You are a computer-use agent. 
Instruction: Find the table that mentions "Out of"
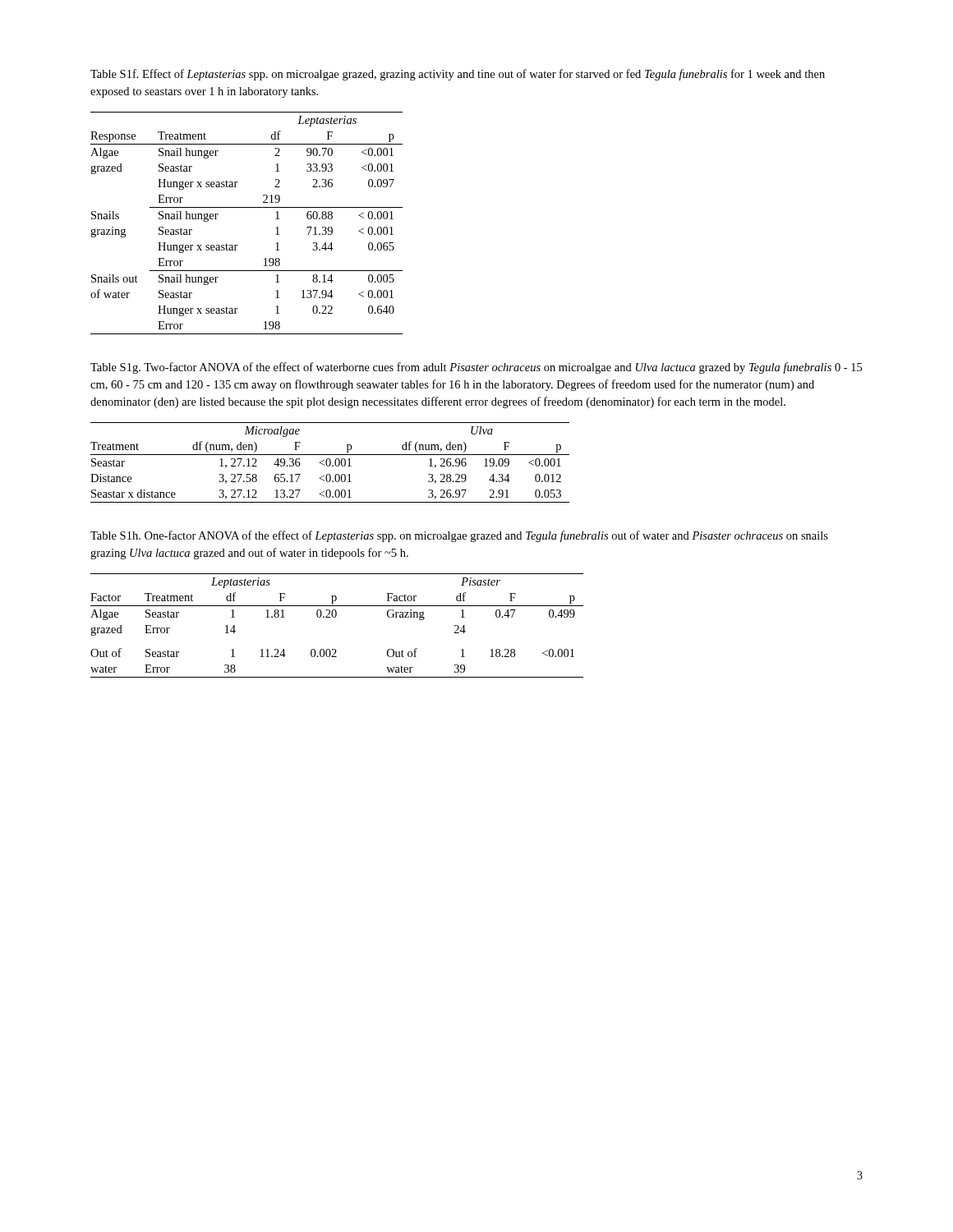click(476, 626)
